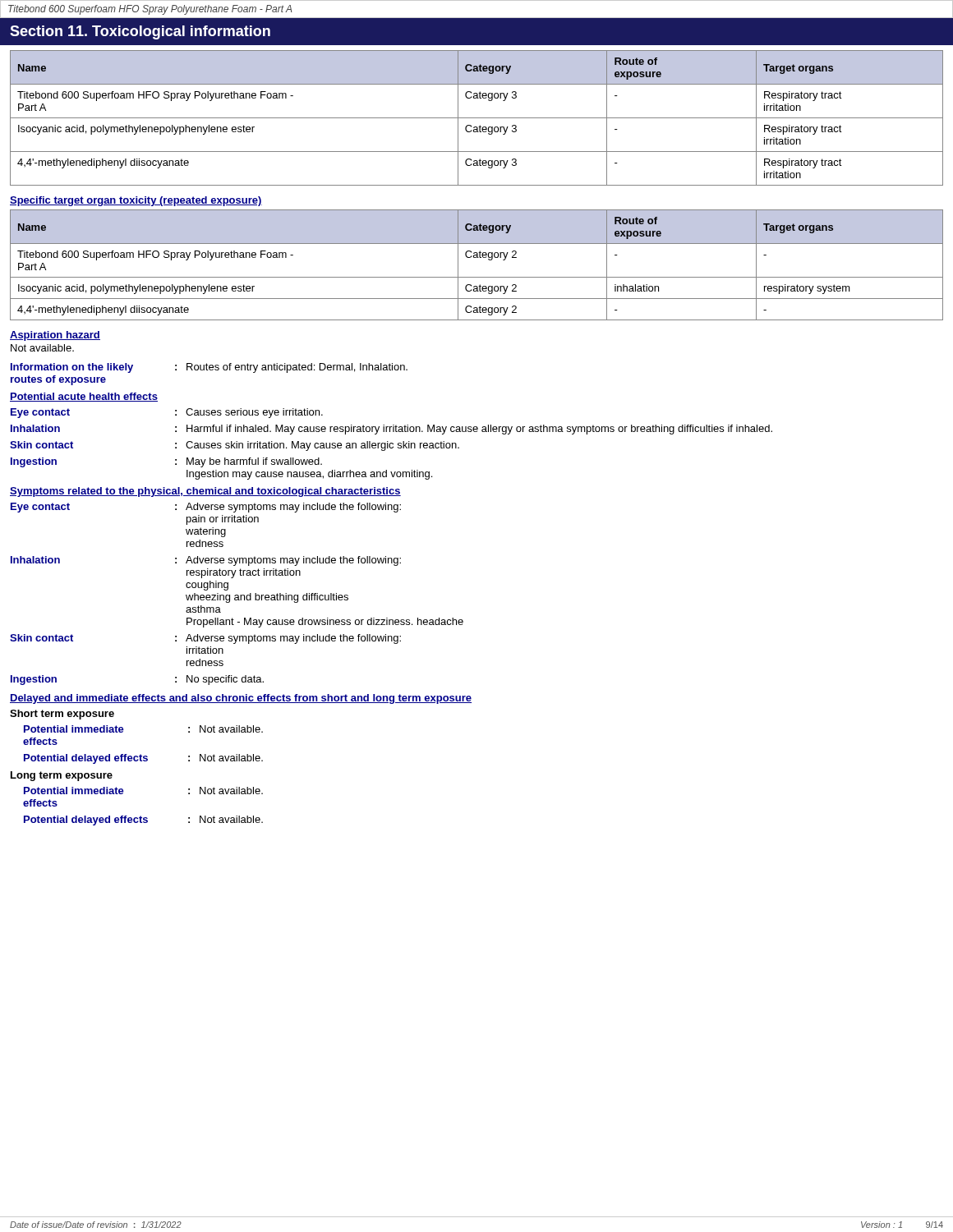Locate the block starting "Section 11. Toxicological information"
The image size is (953, 1232).
pyautogui.click(x=140, y=31)
